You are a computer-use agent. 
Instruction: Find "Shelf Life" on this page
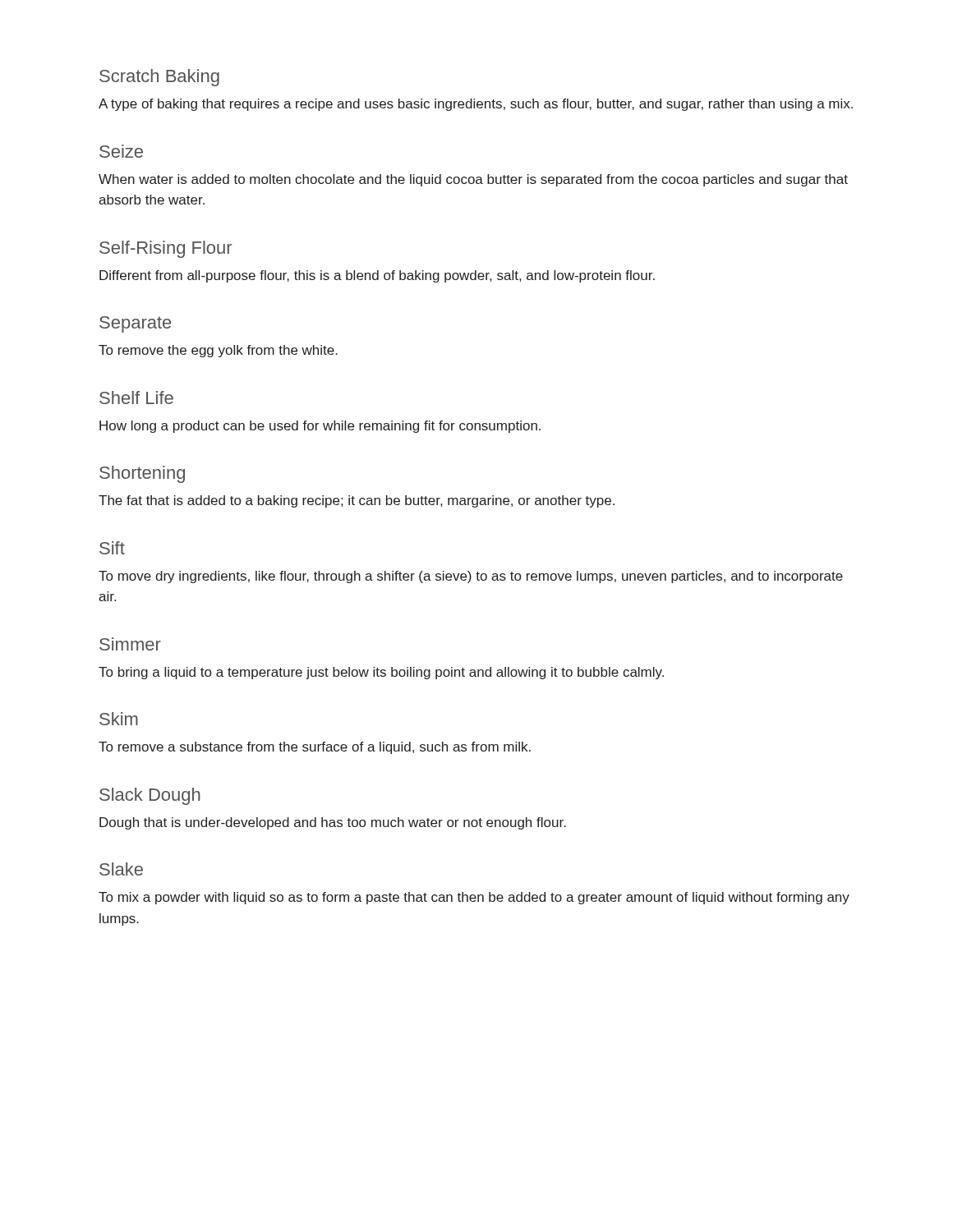click(x=136, y=398)
